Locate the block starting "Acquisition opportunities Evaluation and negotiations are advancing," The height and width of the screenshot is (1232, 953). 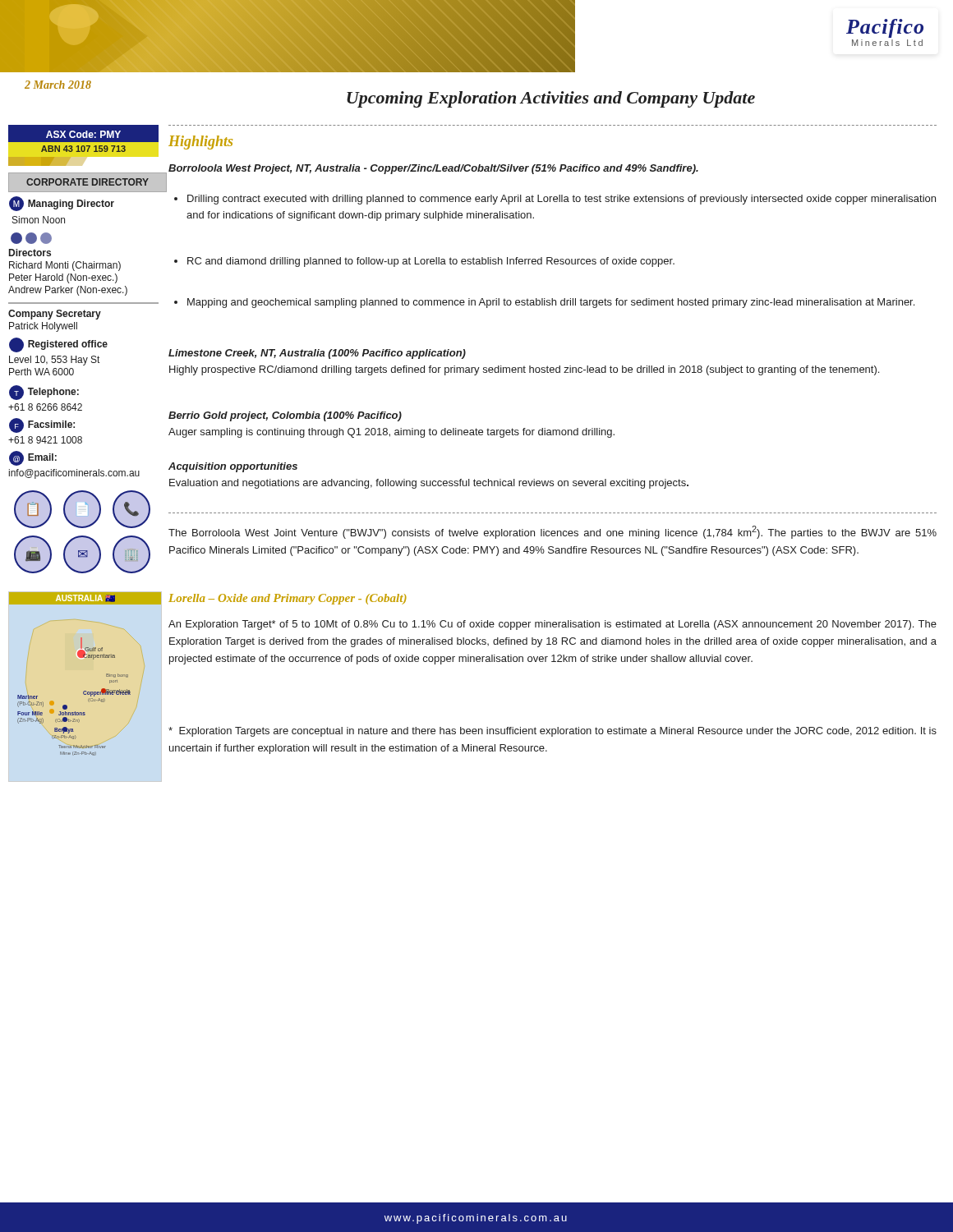click(429, 474)
